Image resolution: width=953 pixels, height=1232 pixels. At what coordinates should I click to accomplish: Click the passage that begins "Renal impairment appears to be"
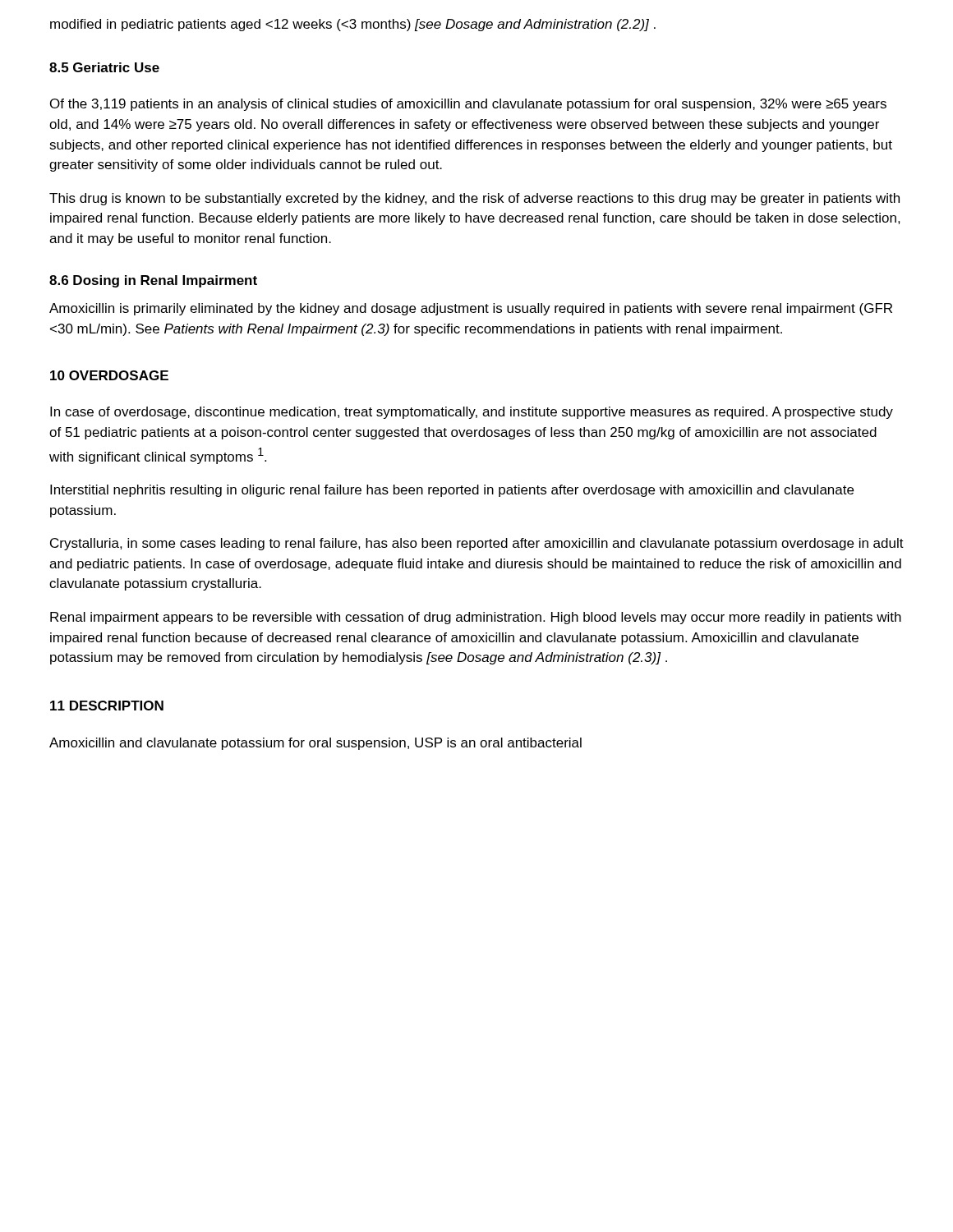click(x=475, y=638)
